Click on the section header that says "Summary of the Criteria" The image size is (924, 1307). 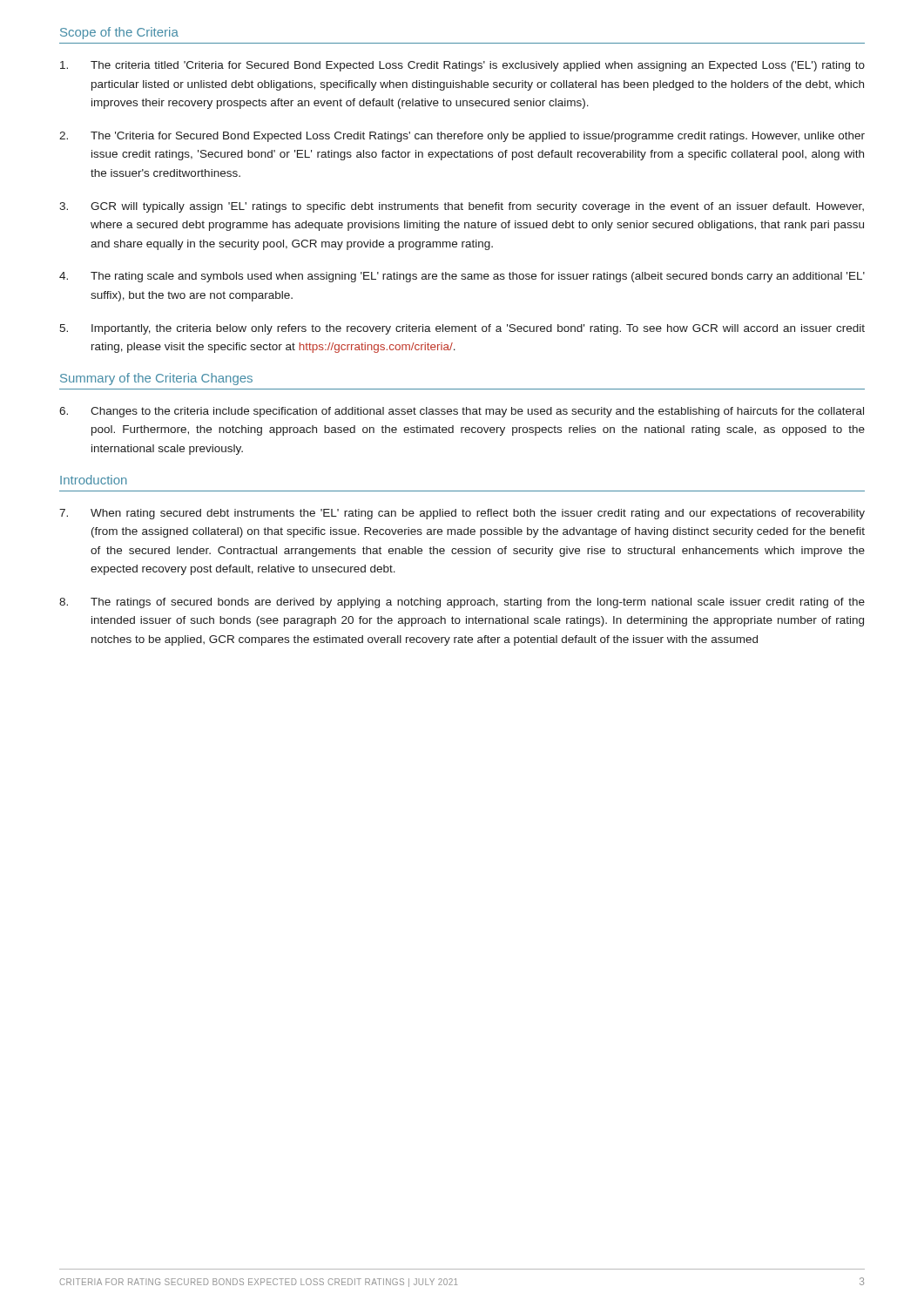click(x=156, y=377)
